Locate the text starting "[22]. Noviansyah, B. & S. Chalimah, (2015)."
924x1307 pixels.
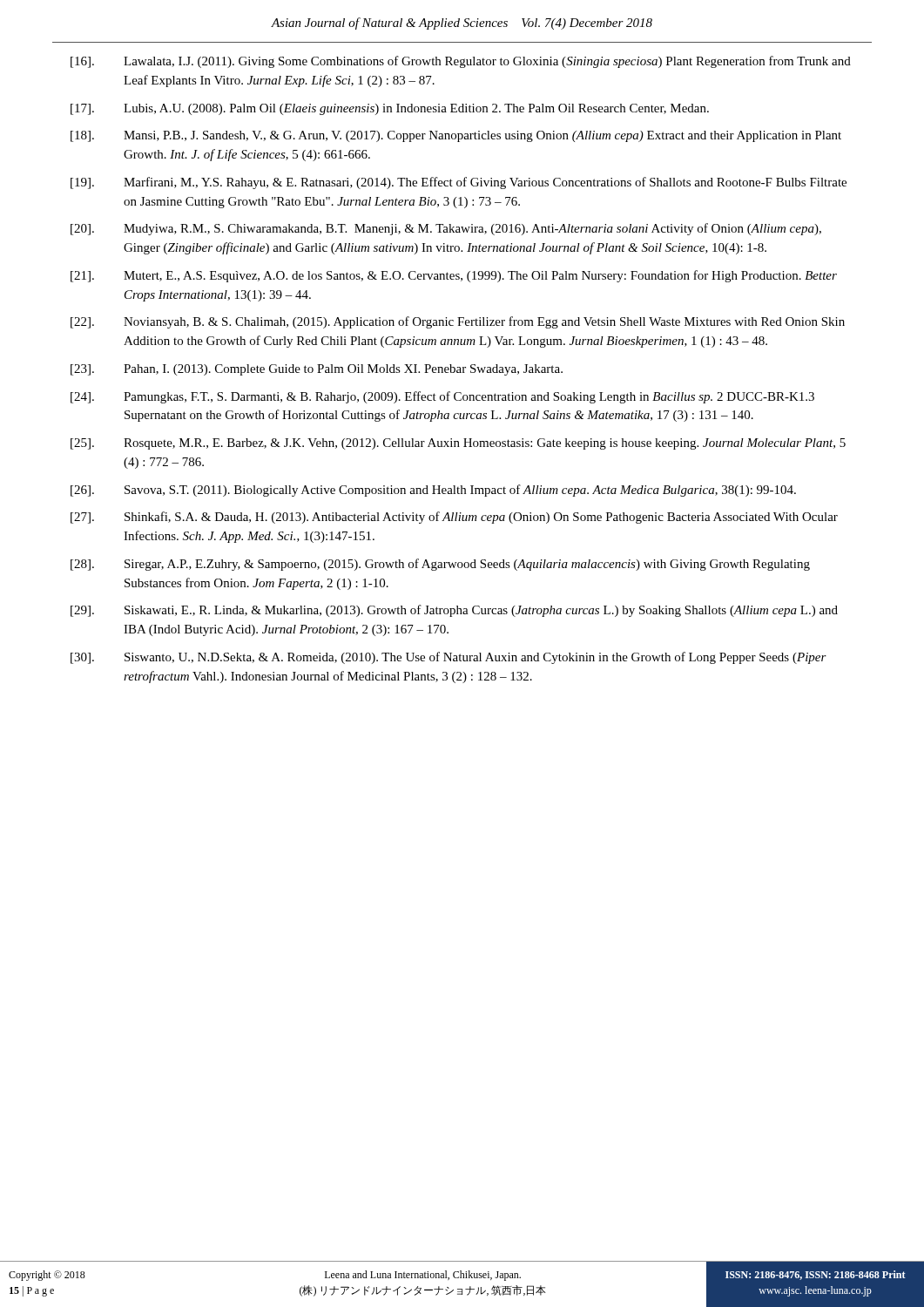point(462,332)
